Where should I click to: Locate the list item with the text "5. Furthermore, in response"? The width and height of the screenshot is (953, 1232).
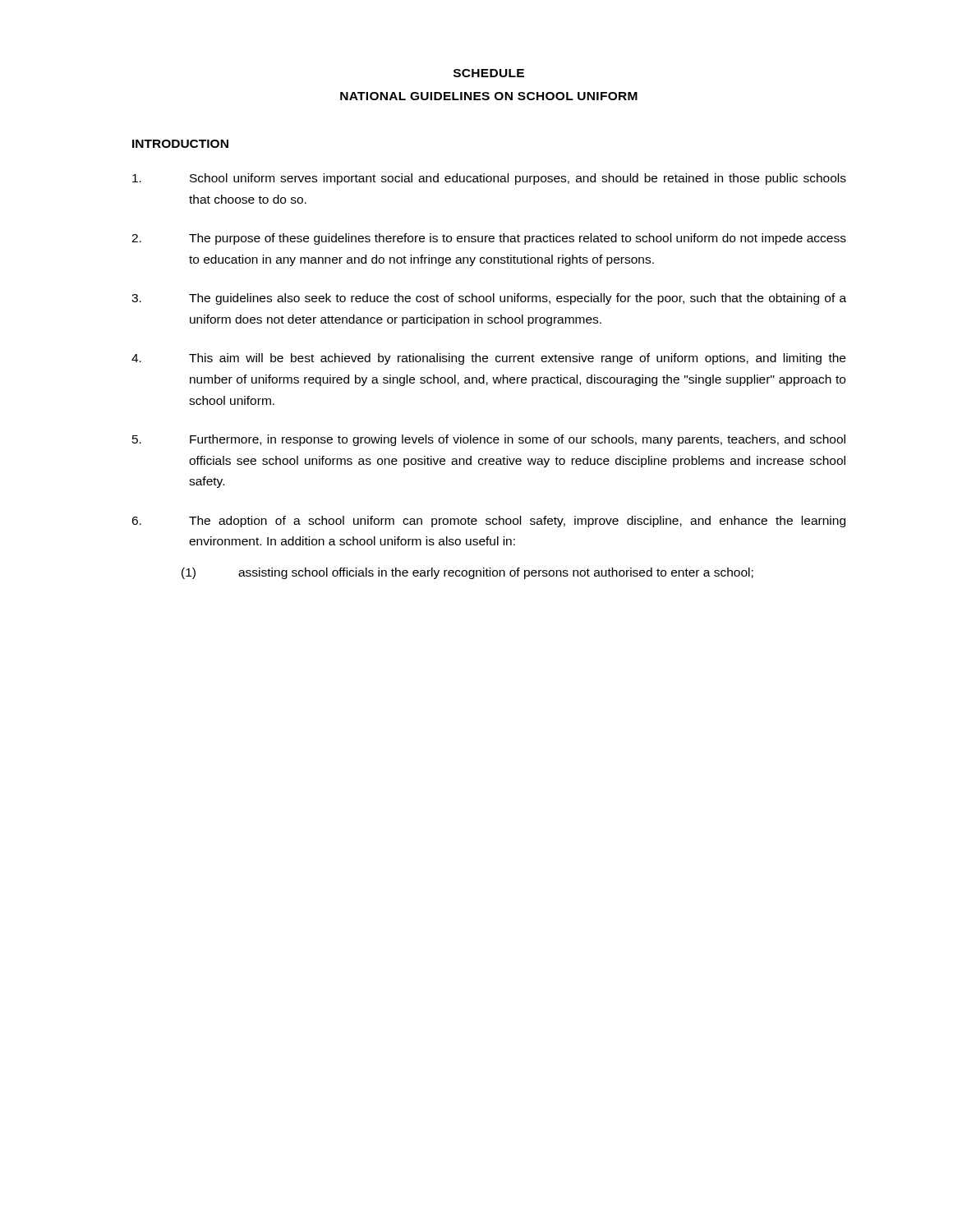(489, 460)
